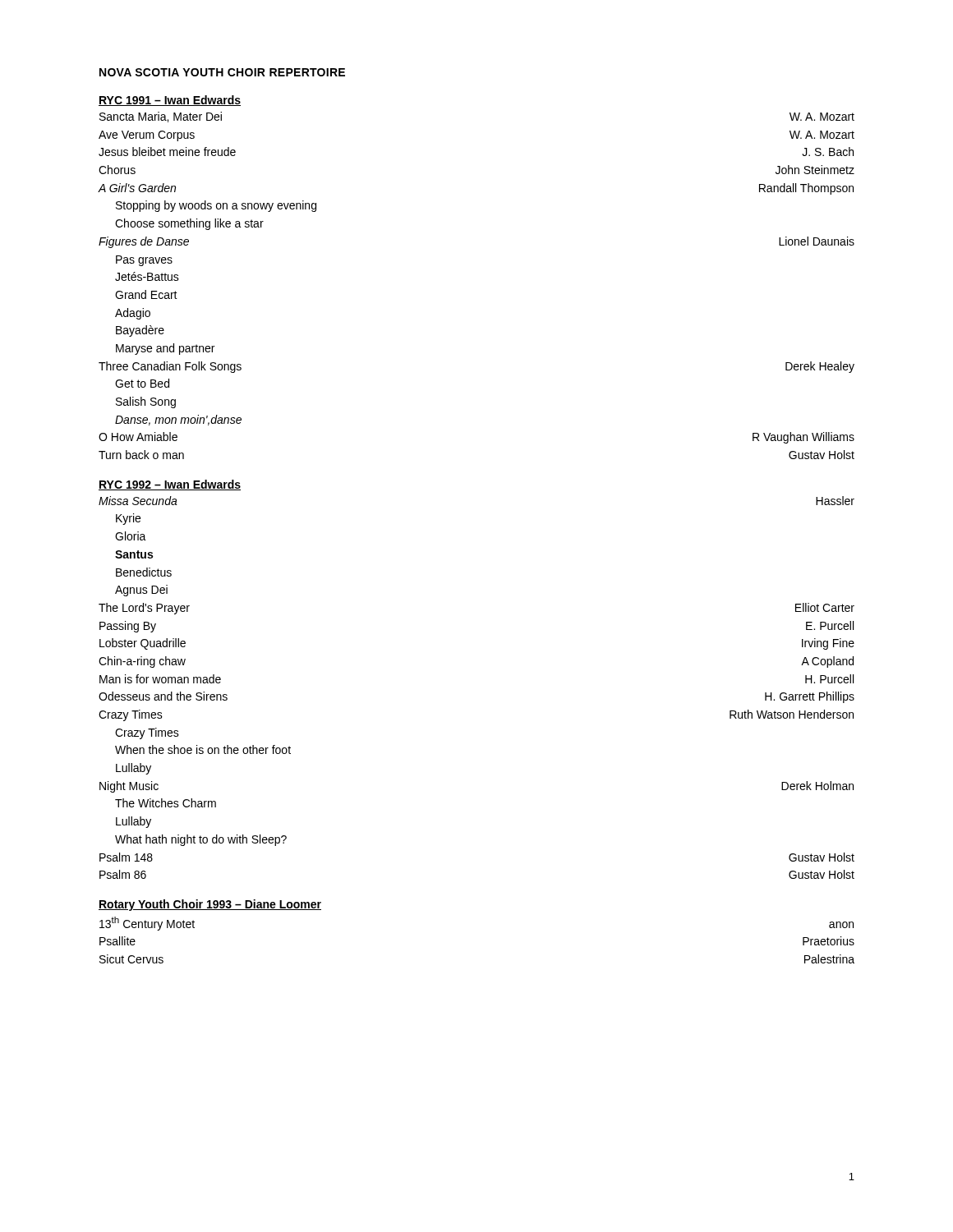Point to "13th Century Motetanon"

tap(148, 924)
